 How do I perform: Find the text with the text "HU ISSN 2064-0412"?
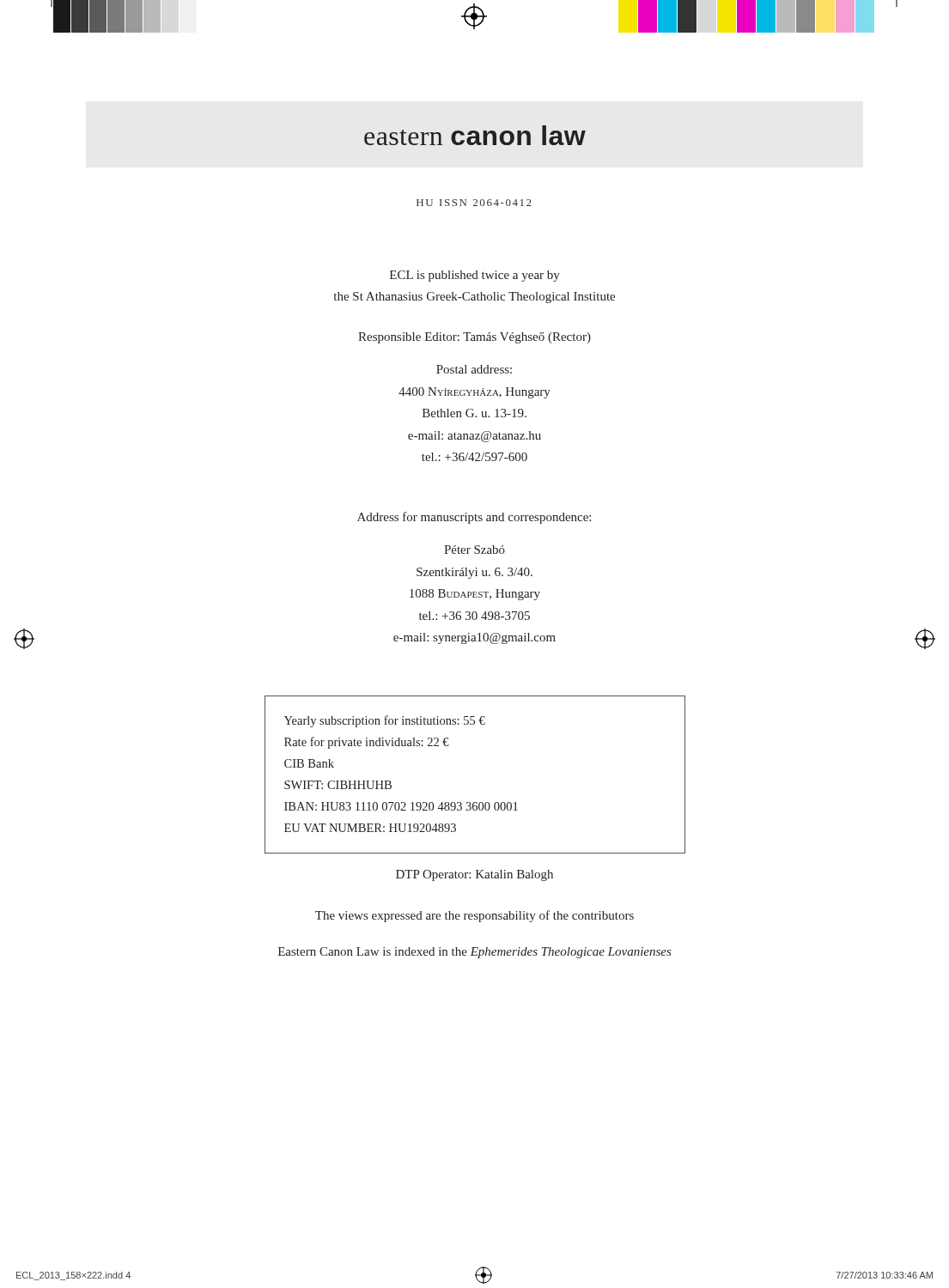474,202
